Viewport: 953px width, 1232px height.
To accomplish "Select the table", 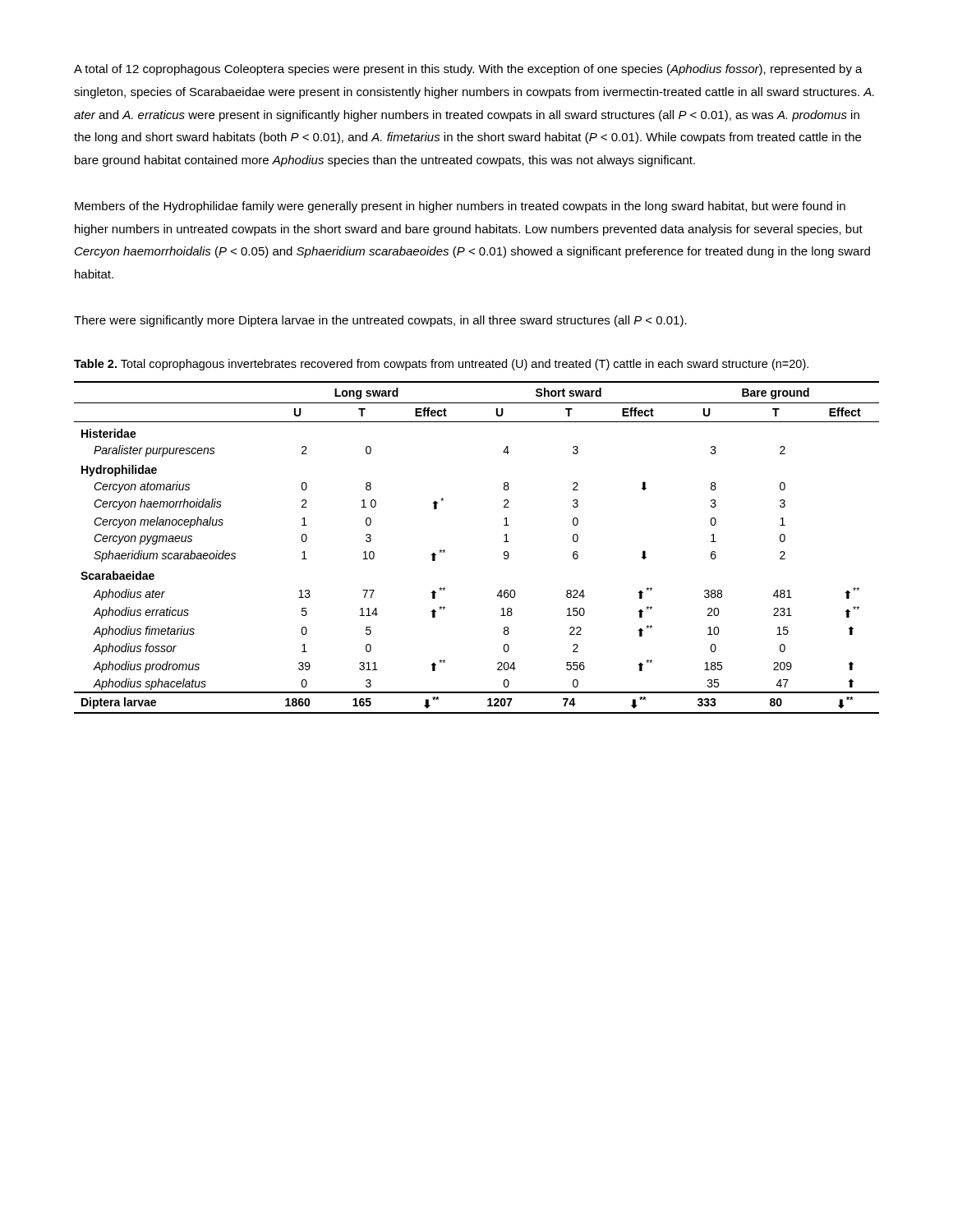I will click(x=476, y=547).
